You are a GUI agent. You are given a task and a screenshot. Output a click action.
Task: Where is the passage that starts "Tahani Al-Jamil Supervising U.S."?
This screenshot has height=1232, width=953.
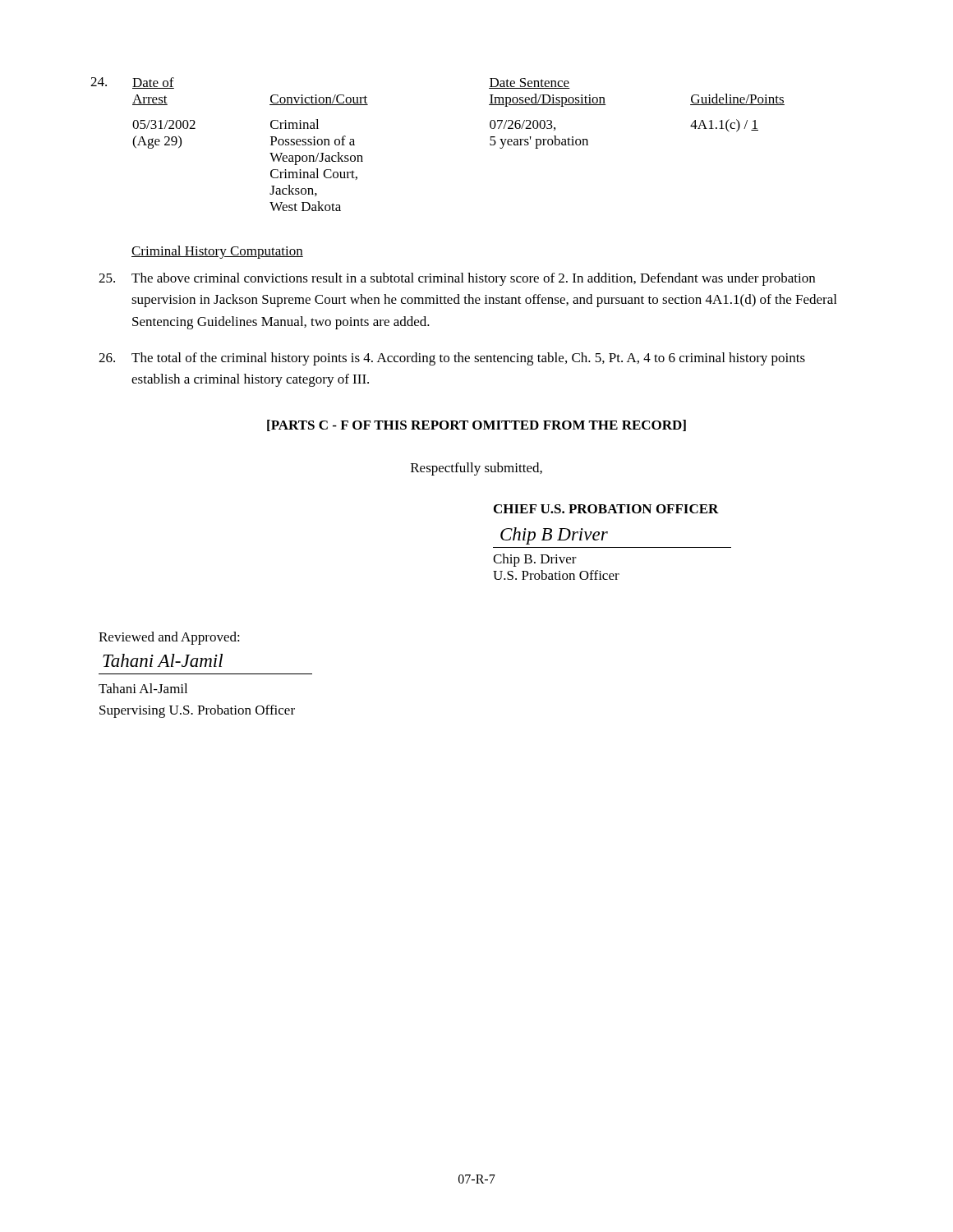point(197,699)
